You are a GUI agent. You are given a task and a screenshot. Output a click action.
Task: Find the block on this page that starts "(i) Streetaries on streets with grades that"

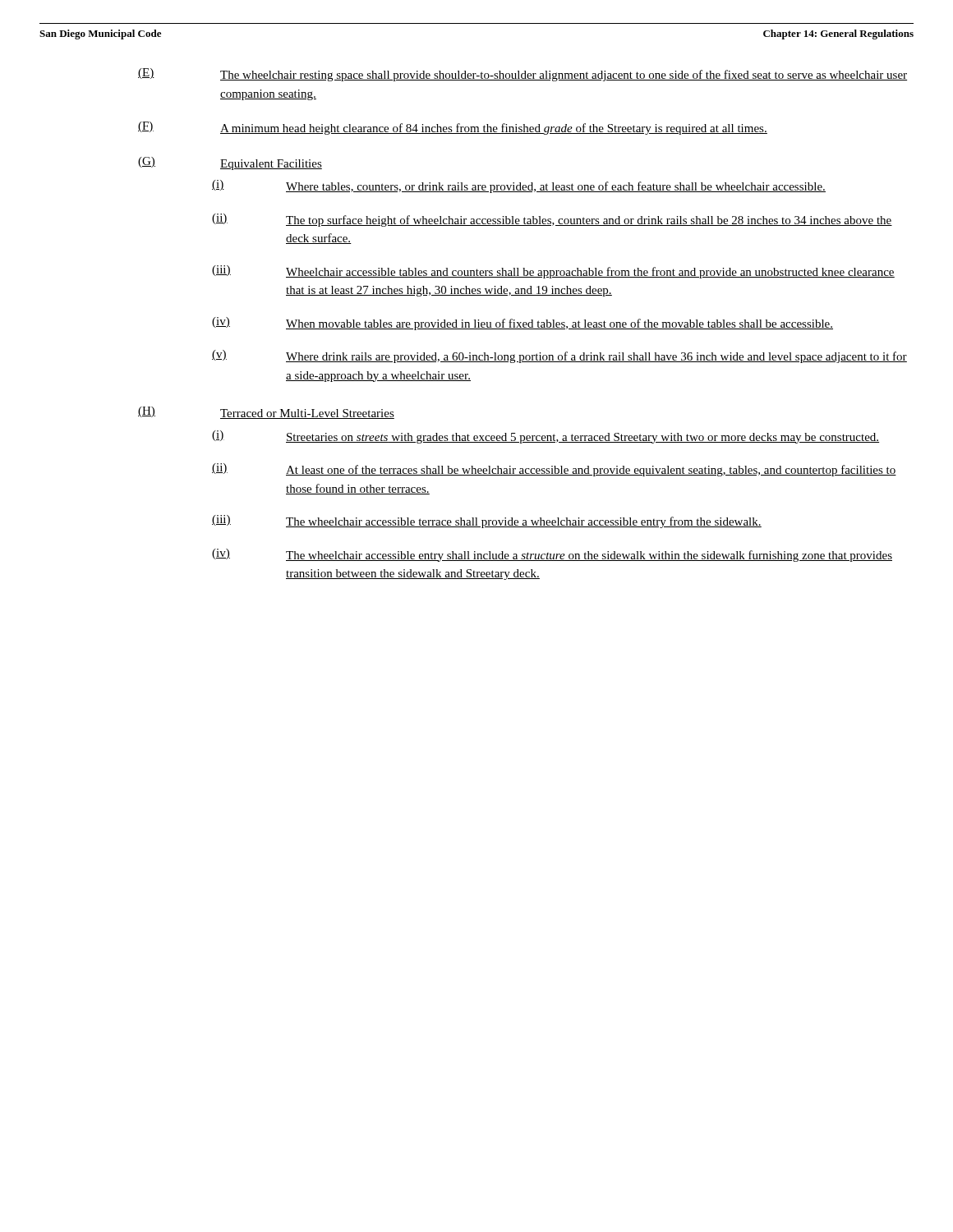(563, 437)
